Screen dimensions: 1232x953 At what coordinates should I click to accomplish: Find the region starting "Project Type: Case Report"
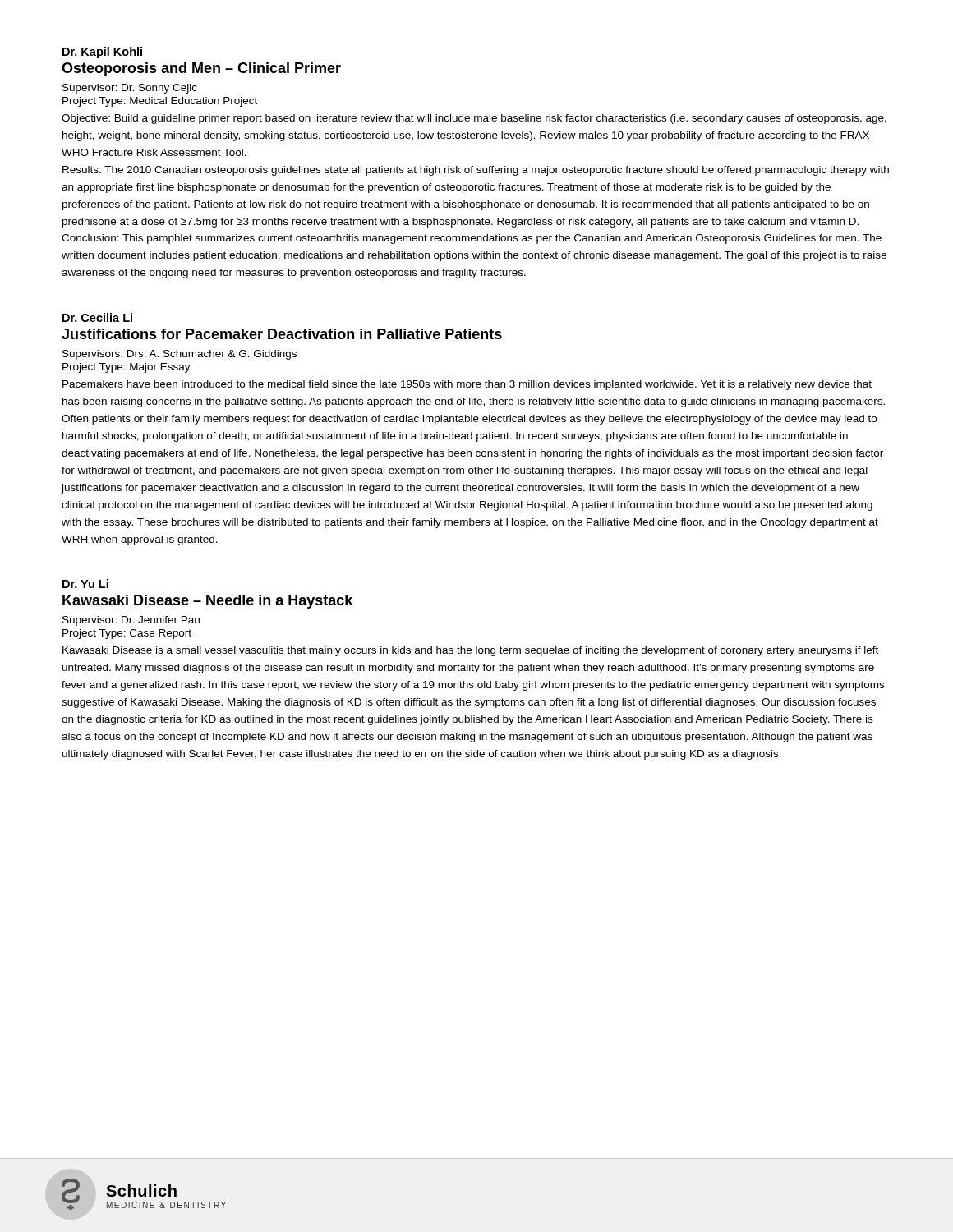(x=127, y=633)
